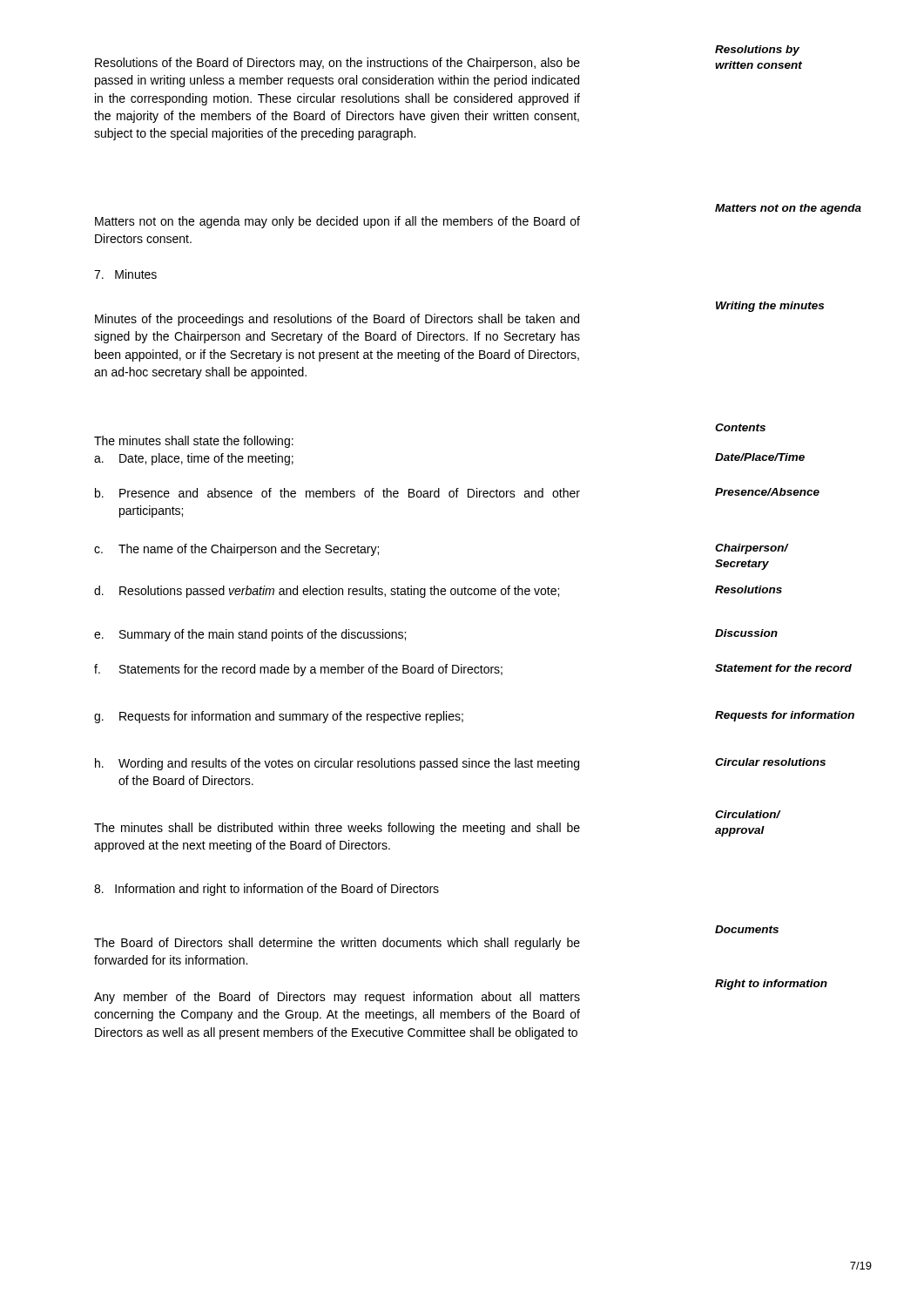Where is the passage that starts "Minutes of the proceedings and resolutions of the"?

point(337,346)
